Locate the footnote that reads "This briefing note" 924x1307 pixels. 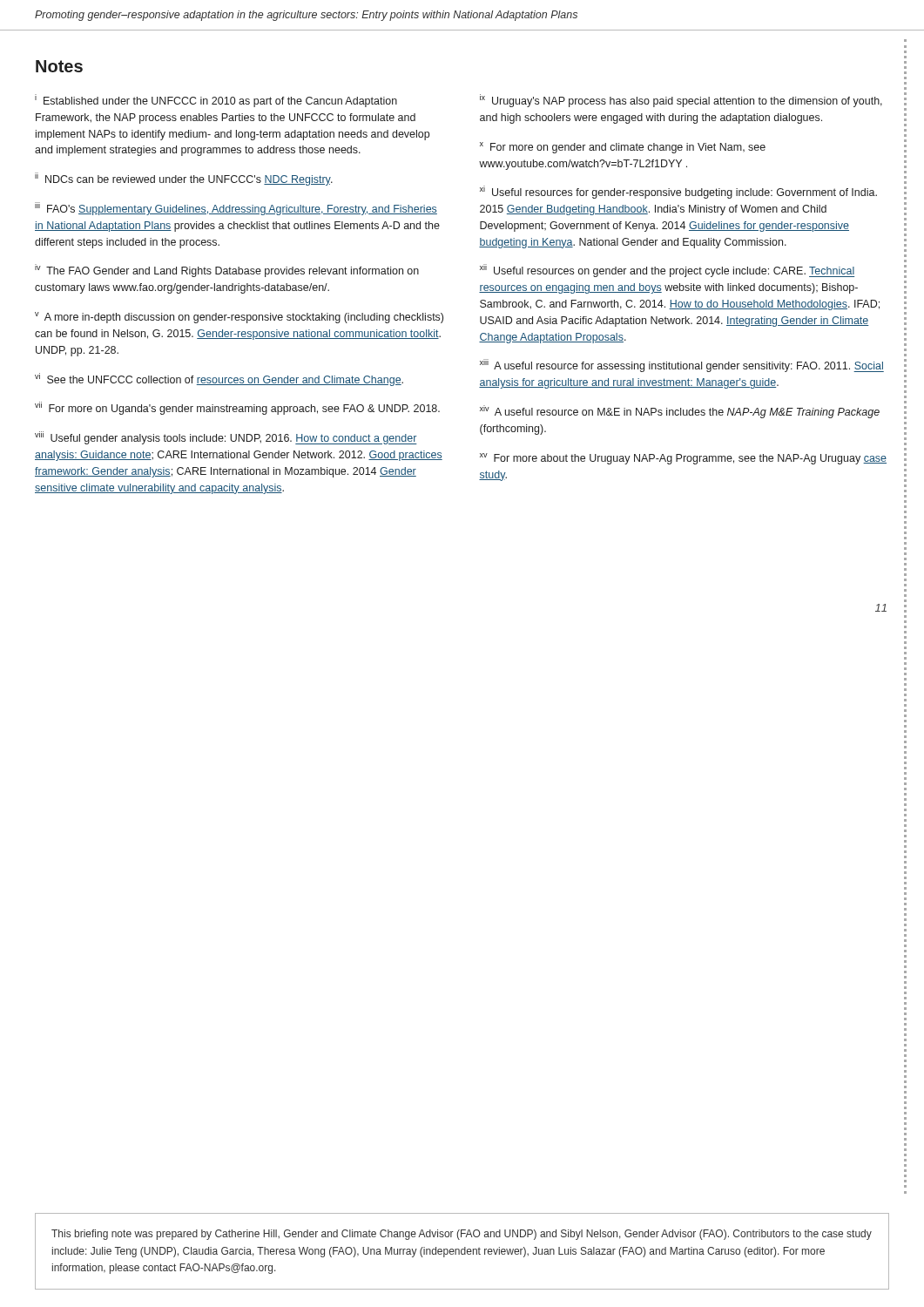[461, 1251]
